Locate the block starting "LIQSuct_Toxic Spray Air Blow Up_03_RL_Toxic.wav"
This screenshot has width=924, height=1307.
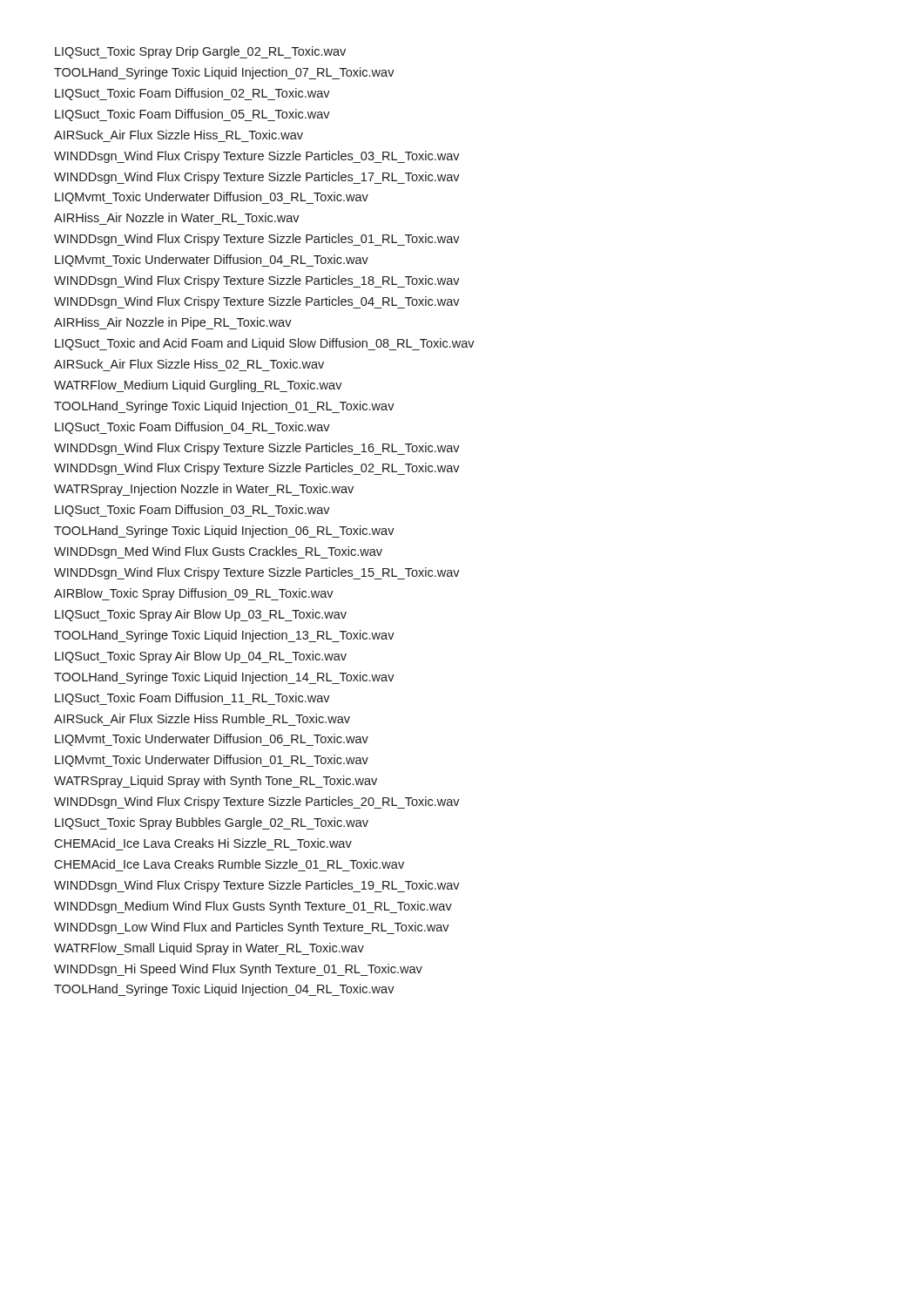[x=200, y=614]
